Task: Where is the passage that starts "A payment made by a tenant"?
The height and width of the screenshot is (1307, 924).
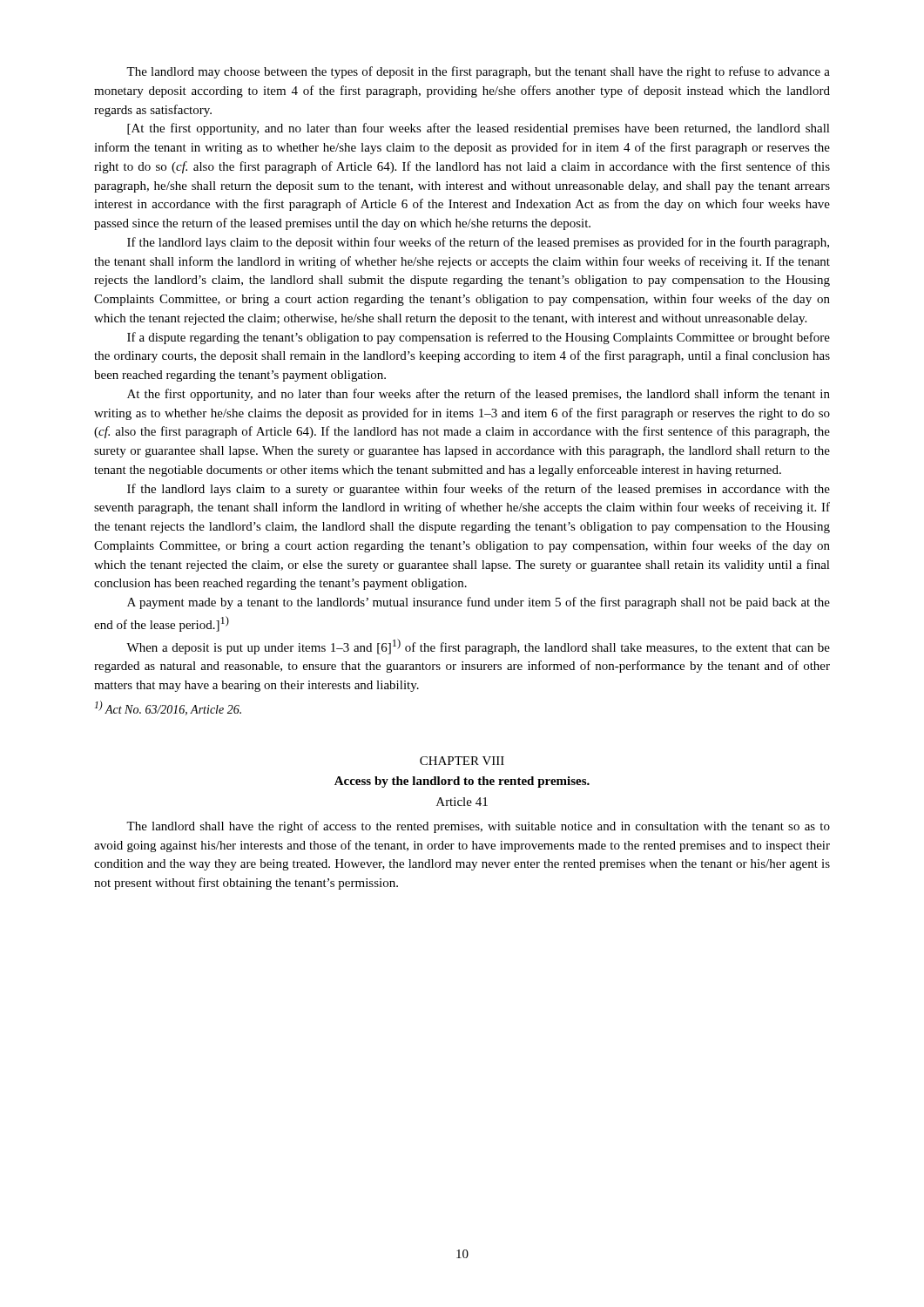Action: (x=462, y=614)
